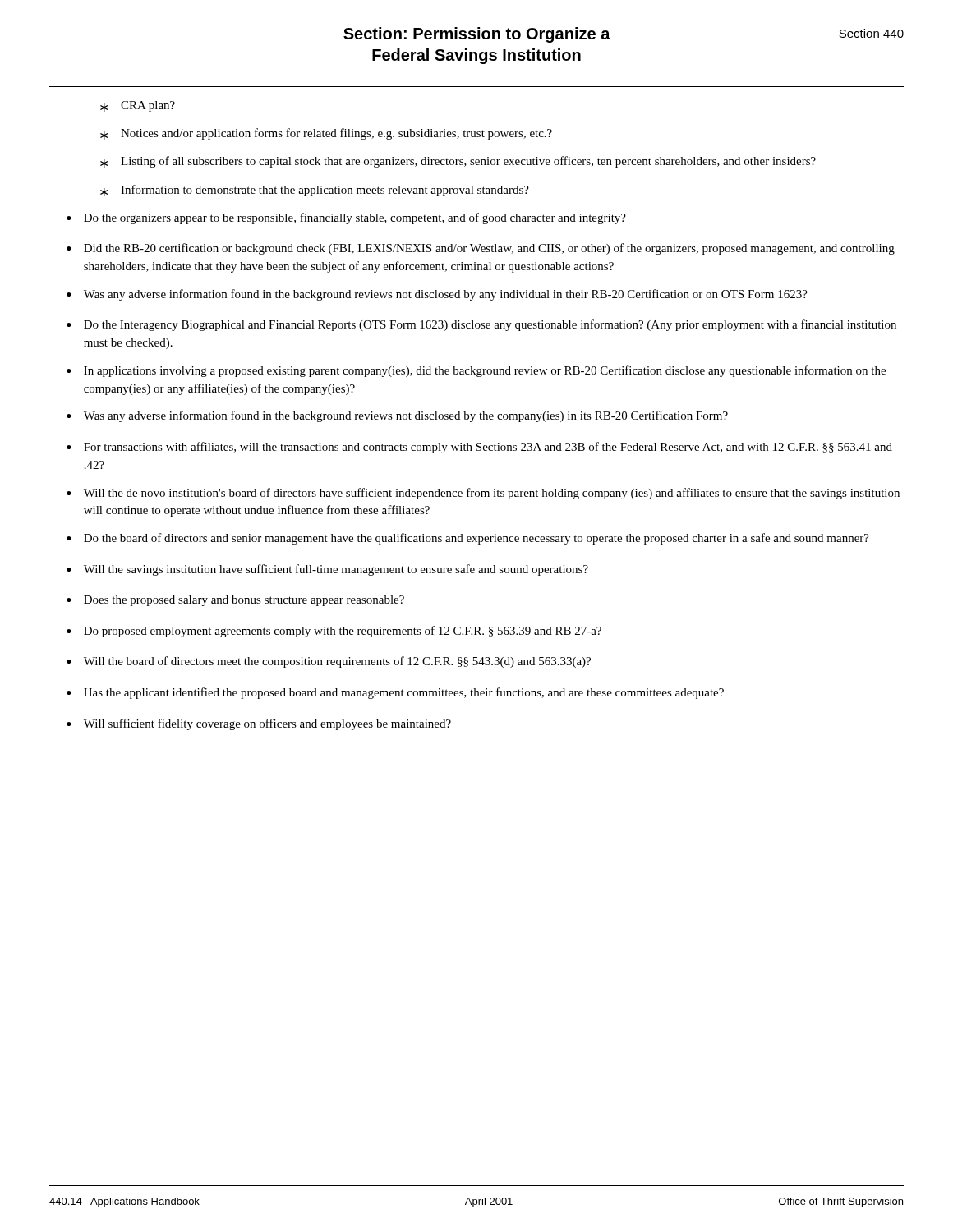Point to the block beginning "• Do the Interagency Biographical and Financial"
953x1232 pixels.
[x=485, y=334]
